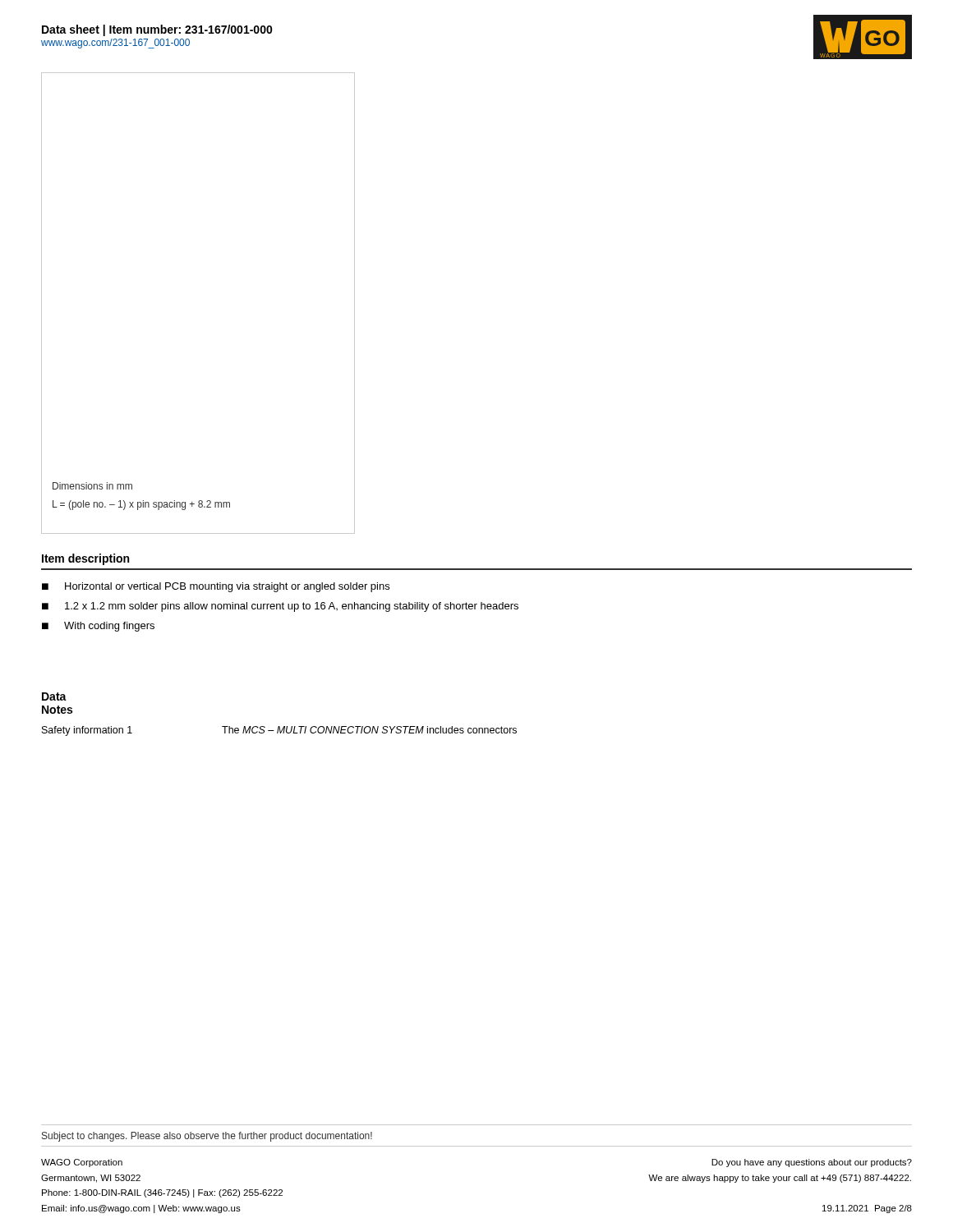Click on the text starting "■ Horizontal or vertical"
This screenshot has width=953, height=1232.
[x=216, y=586]
